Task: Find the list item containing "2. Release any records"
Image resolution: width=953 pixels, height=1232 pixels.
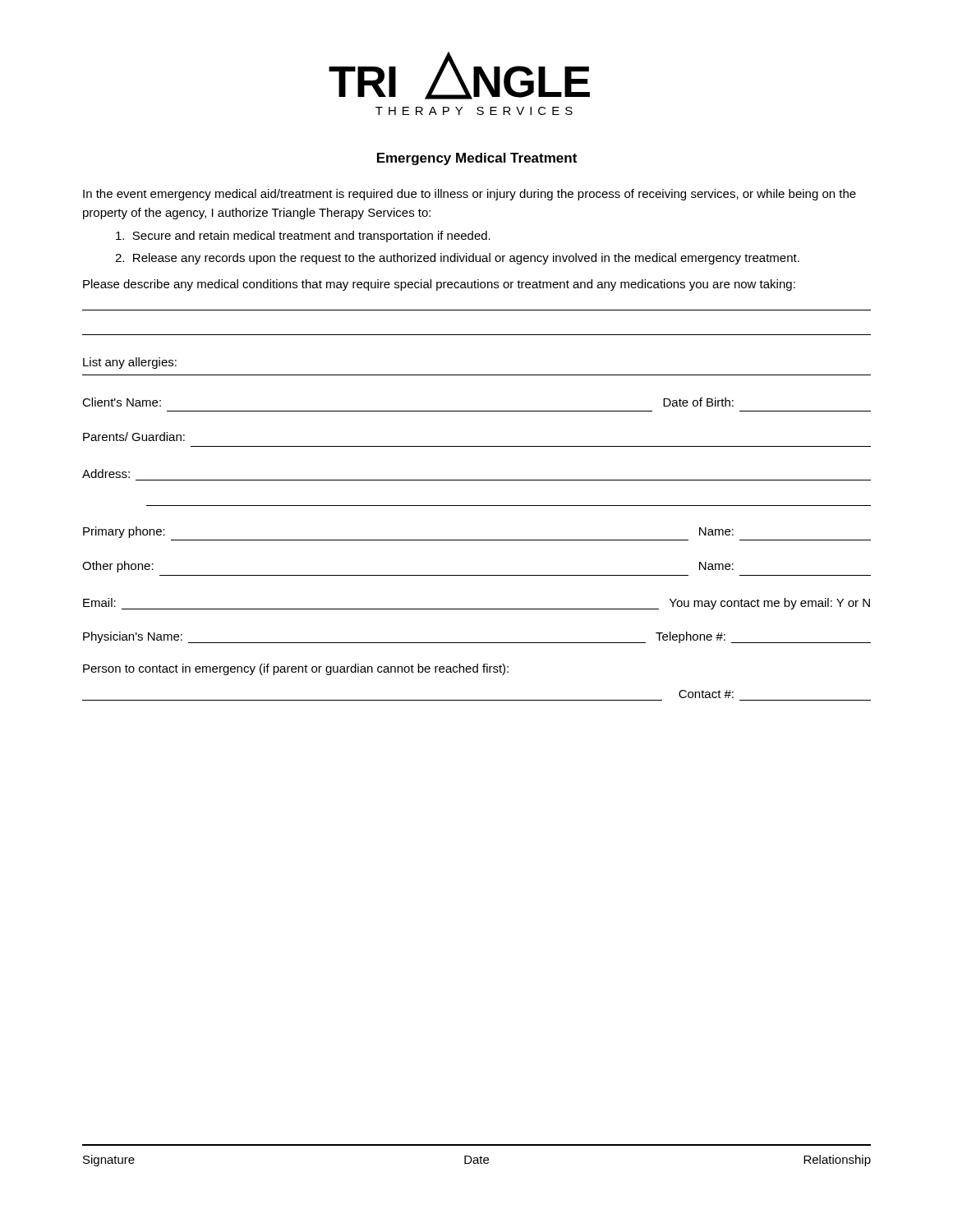Action: click(458, 257)
